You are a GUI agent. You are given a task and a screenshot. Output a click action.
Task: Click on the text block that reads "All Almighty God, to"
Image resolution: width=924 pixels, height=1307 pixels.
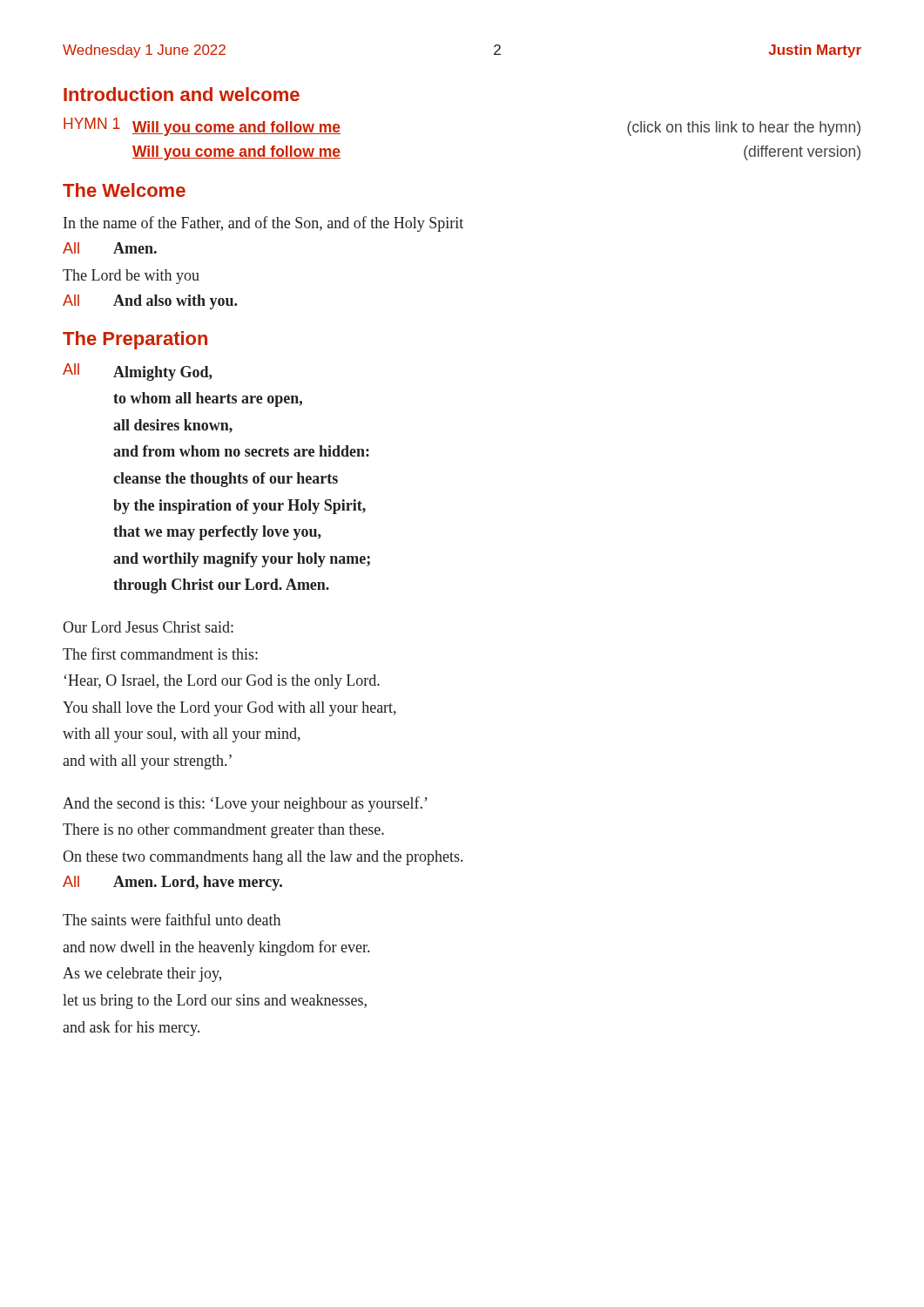(217, 479)
